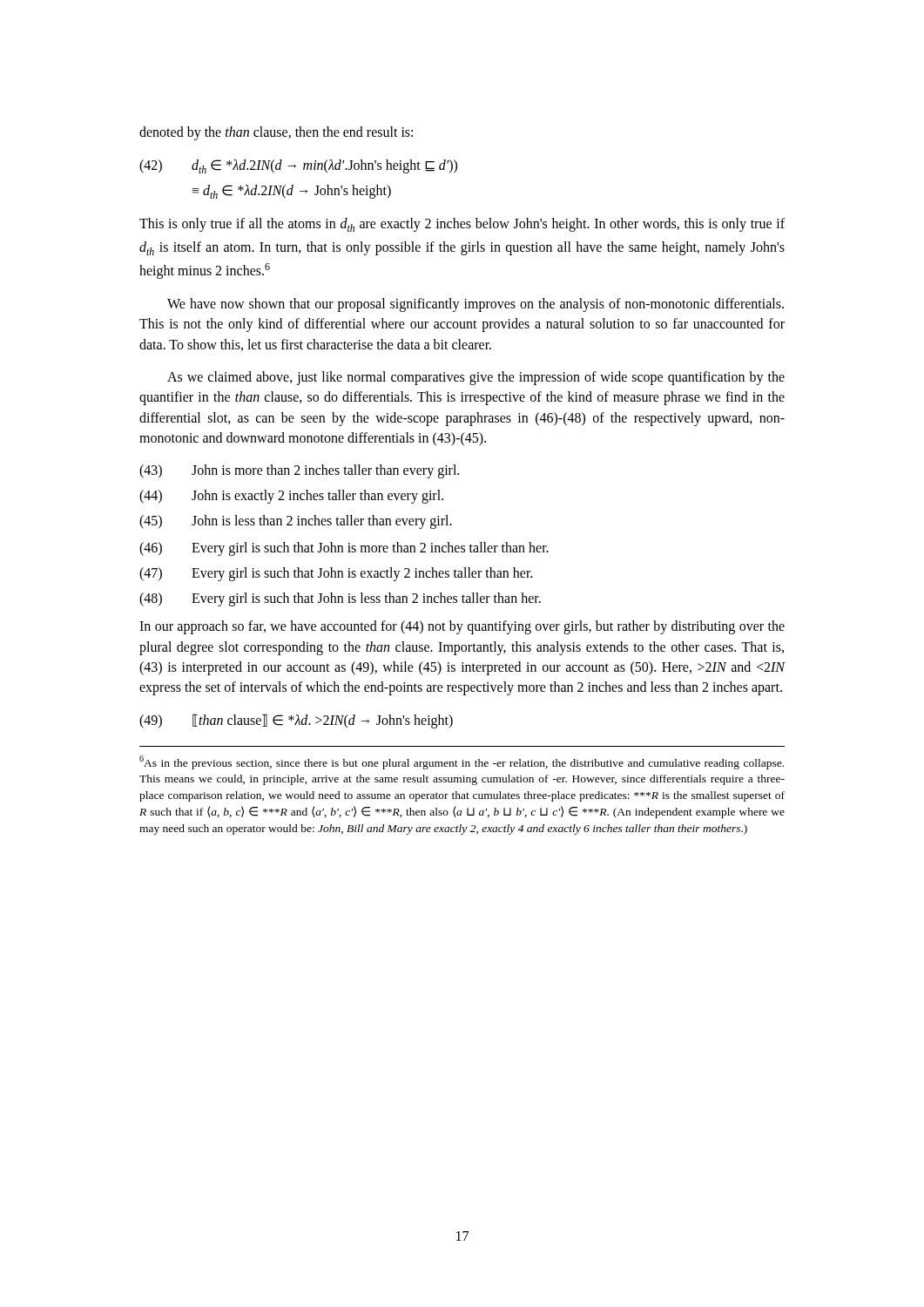The image size is (924, 1307).
Task: Find the passage starting "(47) Every girl is"
Action: click(336, 573)
